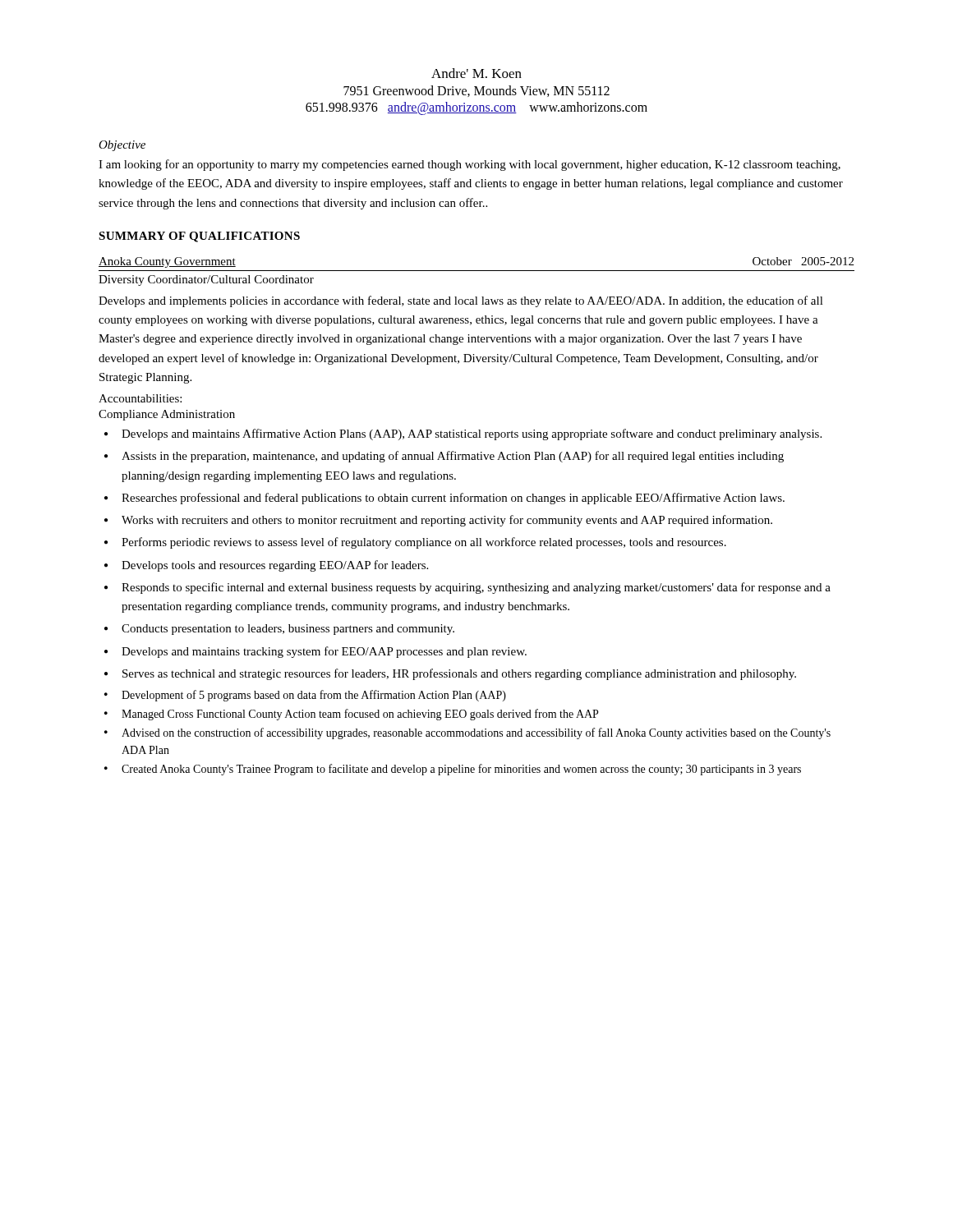Locate the block of text that opens with "Researches professional and federal"

coord(453,498)
